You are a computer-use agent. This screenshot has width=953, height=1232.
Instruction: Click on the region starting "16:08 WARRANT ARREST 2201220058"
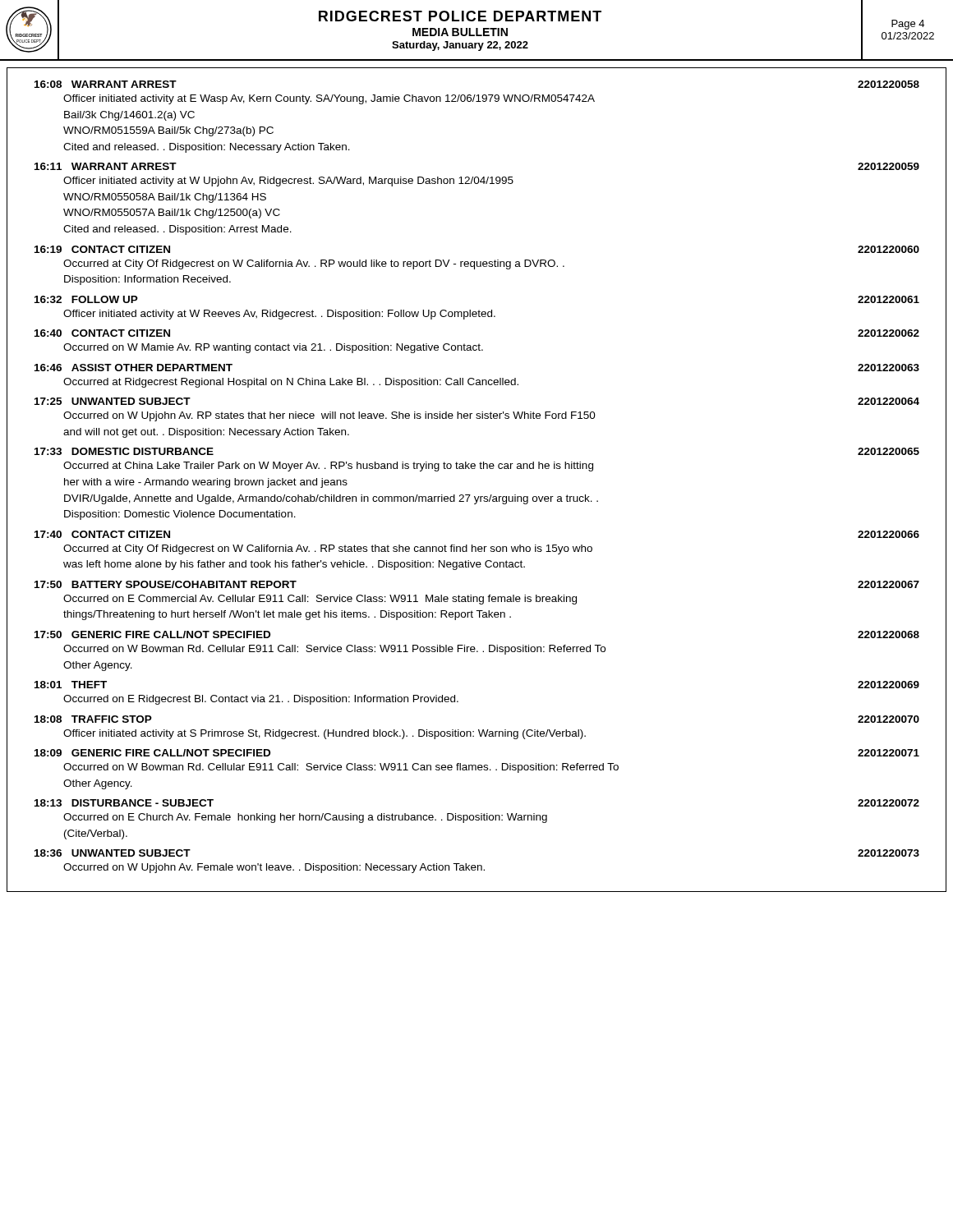(48, 83)
